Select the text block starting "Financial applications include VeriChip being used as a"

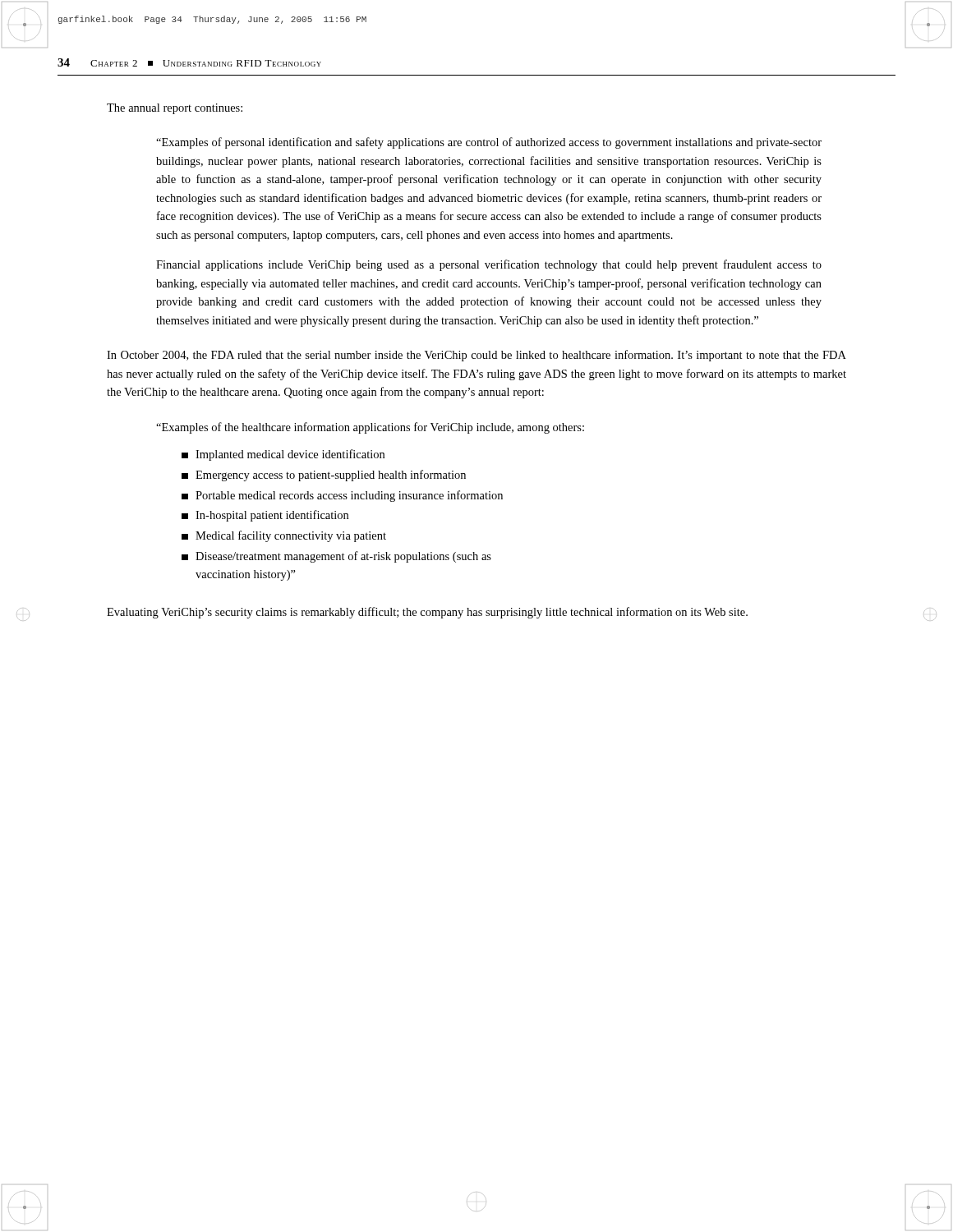(x=489, y=292)
